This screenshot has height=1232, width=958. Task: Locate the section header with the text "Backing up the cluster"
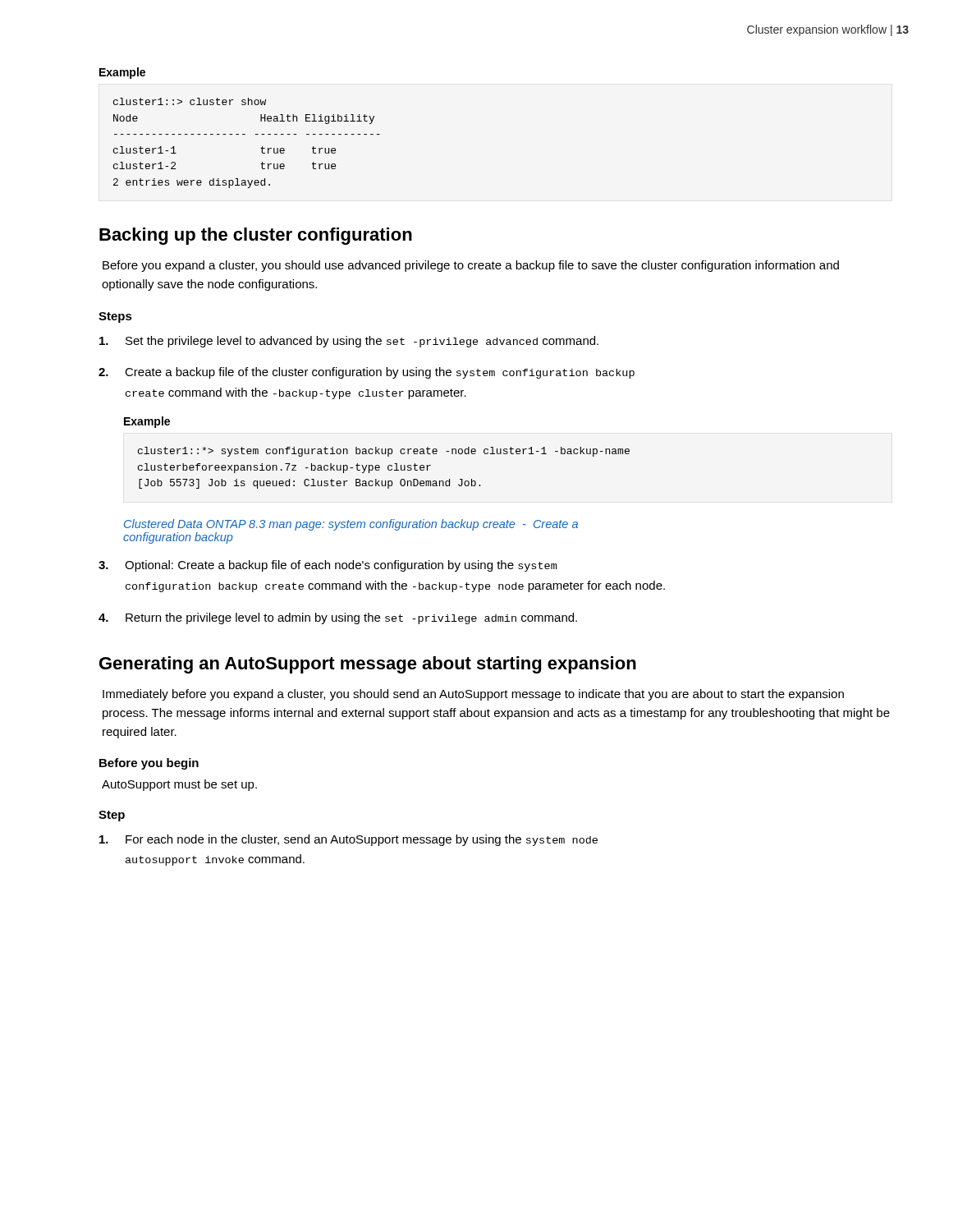click(256, 235)
